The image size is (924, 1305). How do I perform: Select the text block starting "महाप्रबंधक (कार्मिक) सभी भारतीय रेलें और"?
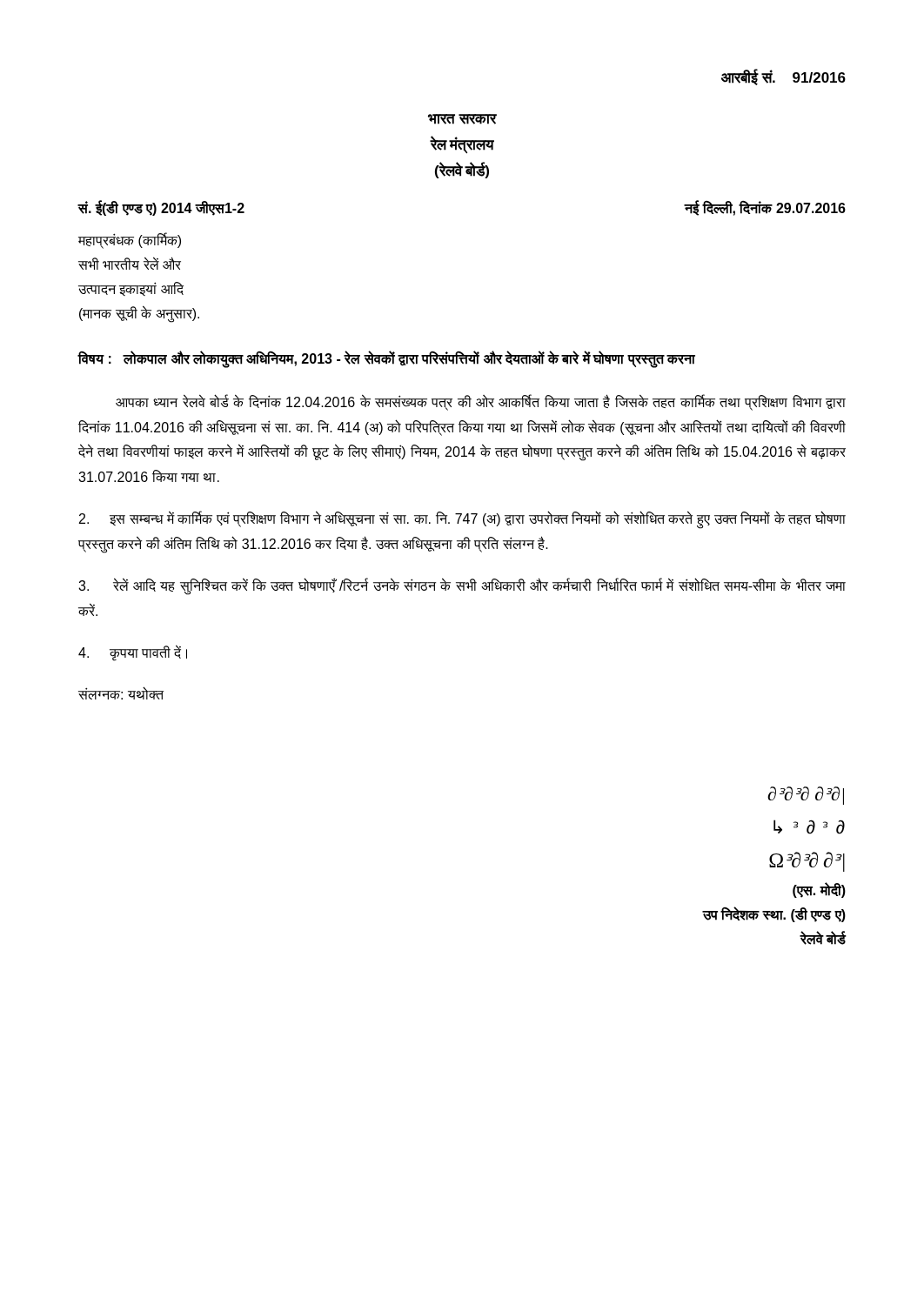coord(139,277)
